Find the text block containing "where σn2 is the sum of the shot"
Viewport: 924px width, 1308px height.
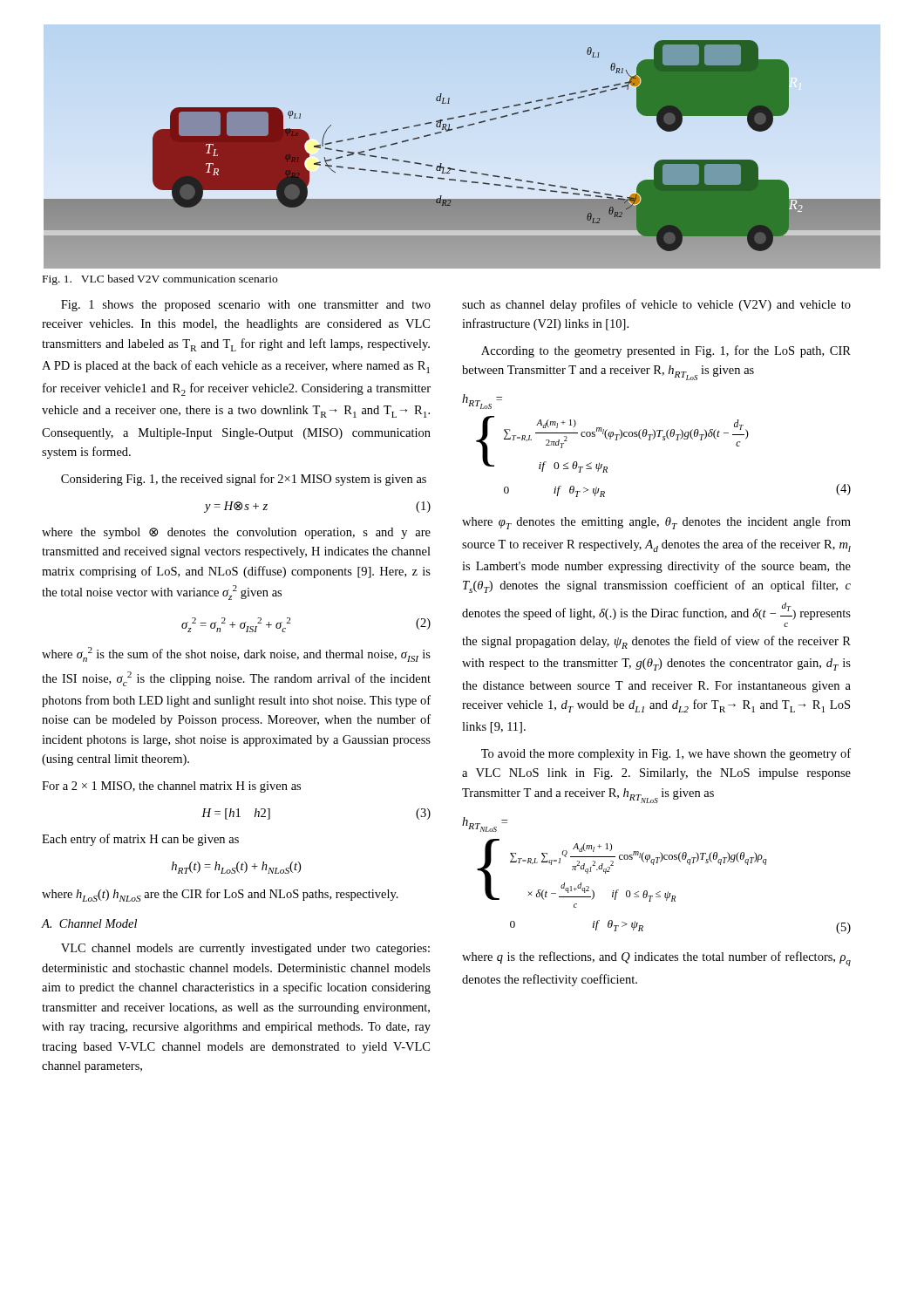pos(236,706)
